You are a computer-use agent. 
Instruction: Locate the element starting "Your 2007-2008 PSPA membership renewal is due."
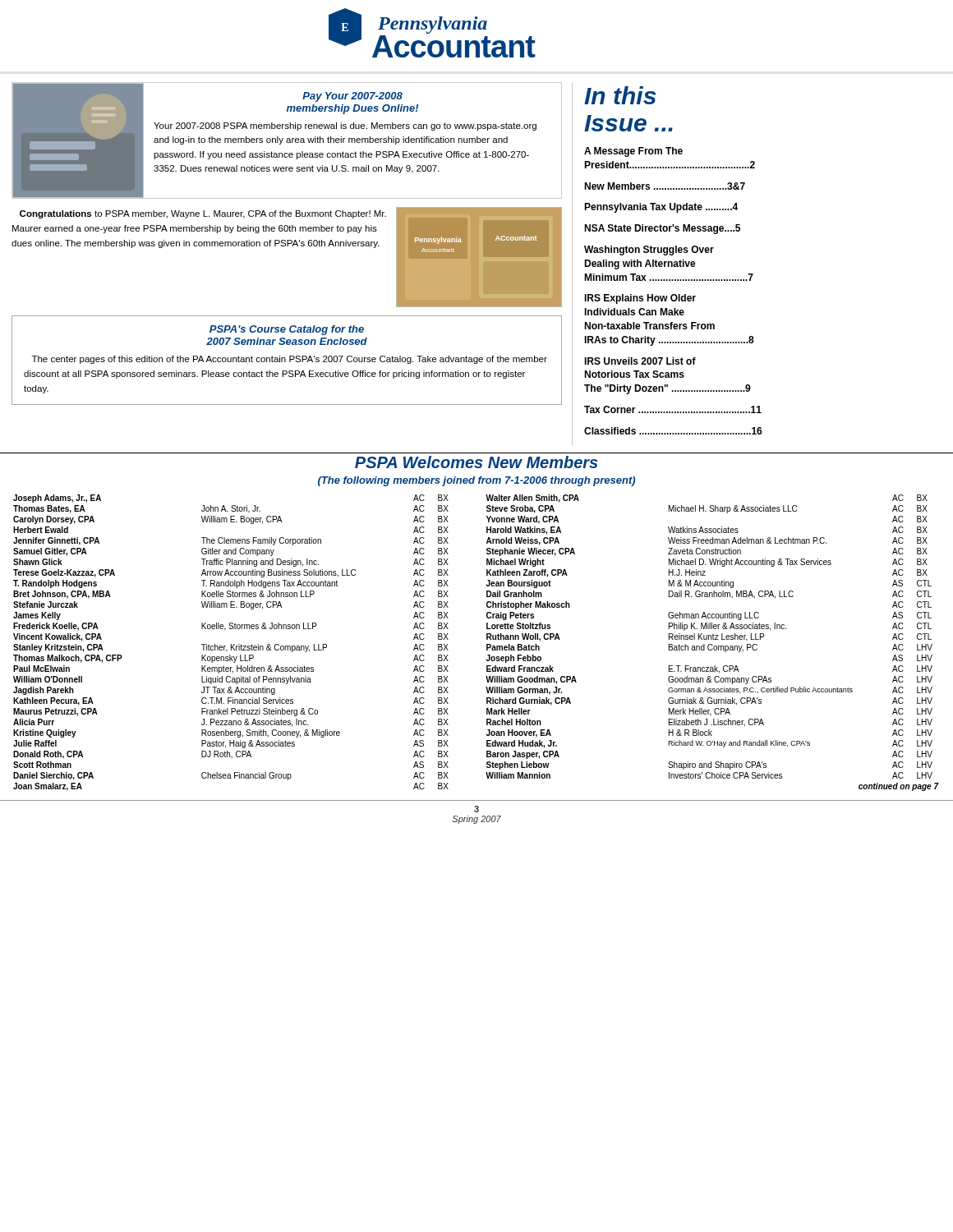pyautogui.click(x=345, y=147)
